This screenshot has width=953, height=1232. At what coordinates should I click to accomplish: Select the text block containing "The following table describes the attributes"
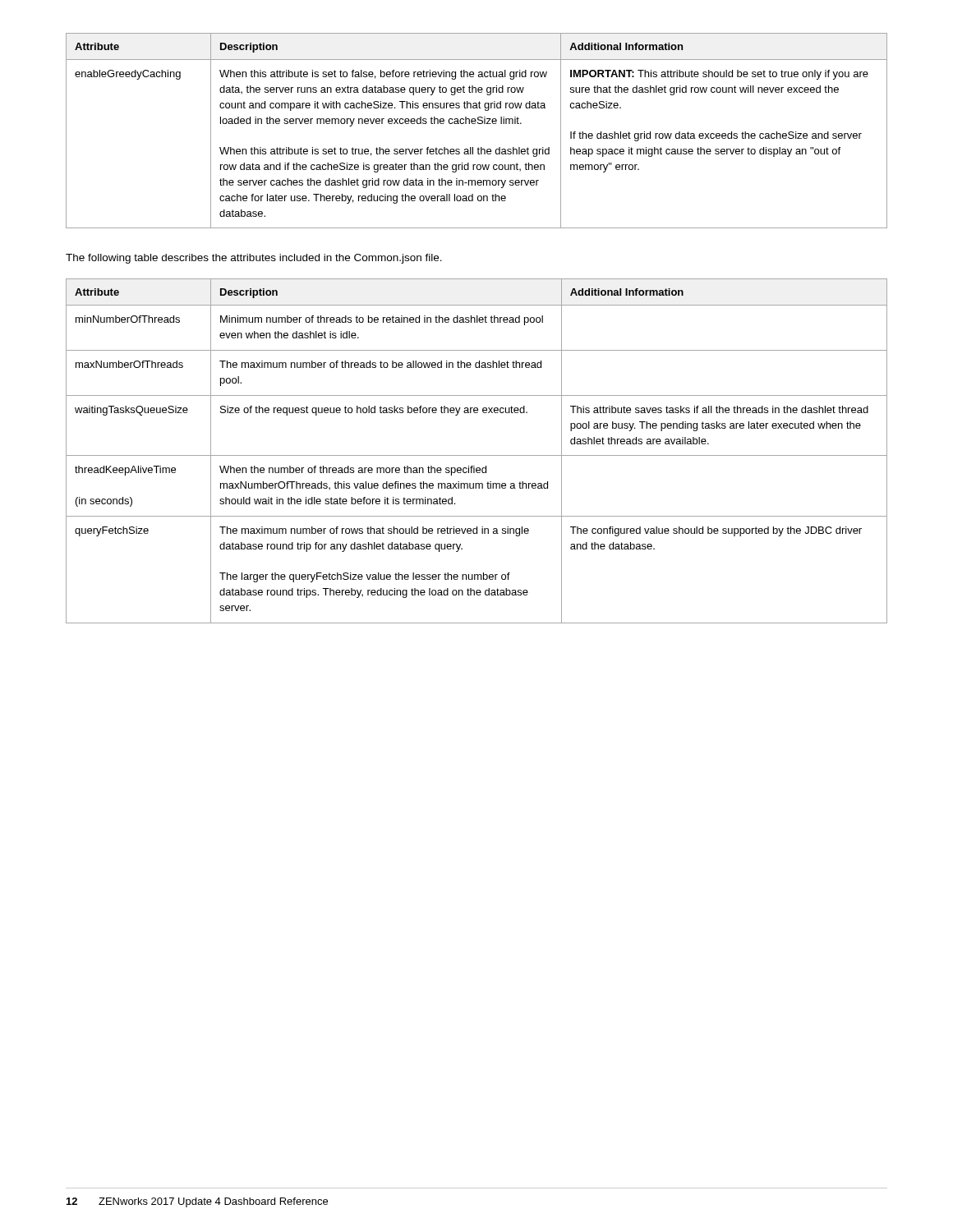point(254,258)
